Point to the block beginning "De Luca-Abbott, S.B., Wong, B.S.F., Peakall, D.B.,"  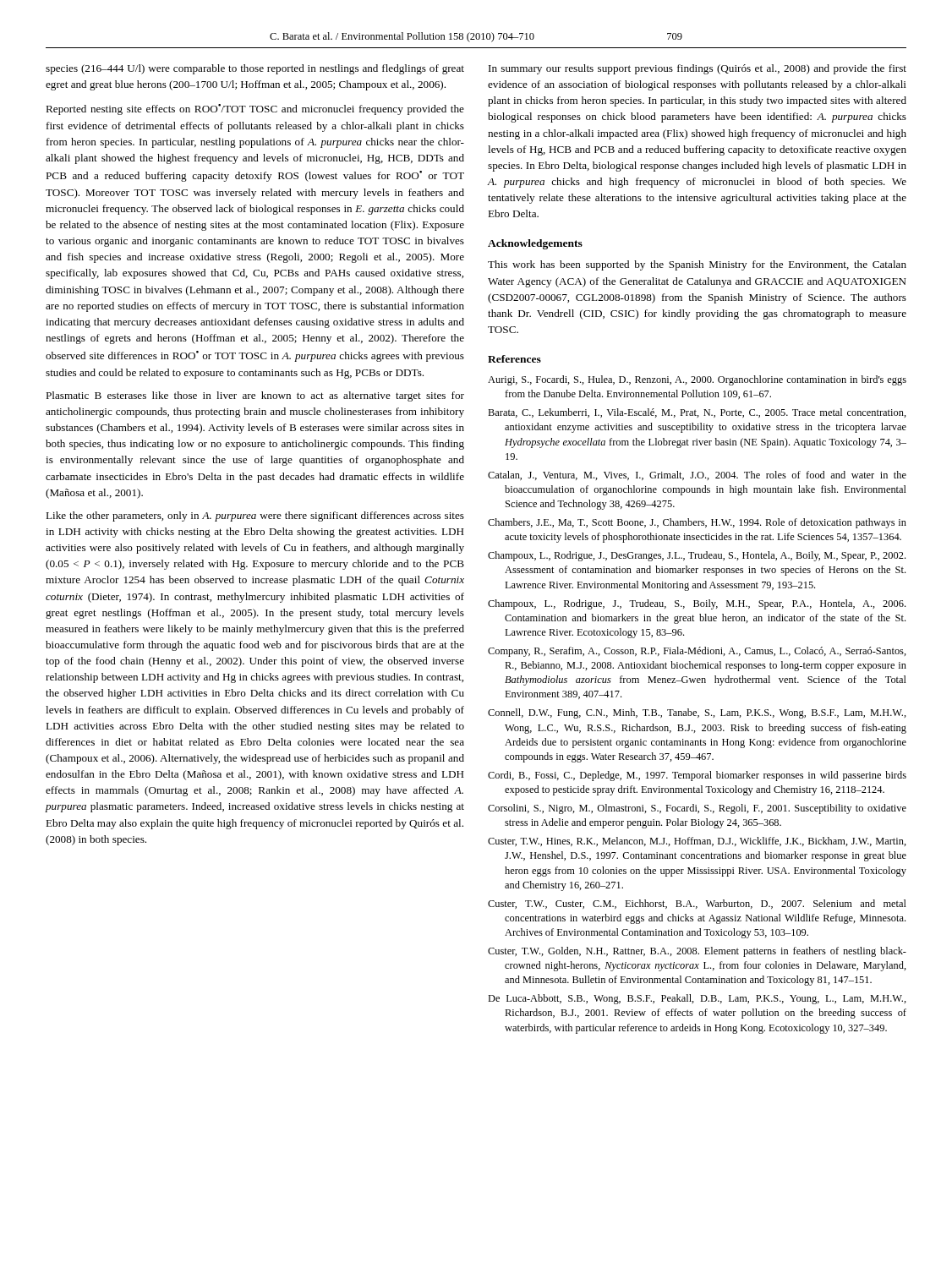pyautogui.click(x=697, y=1013)
